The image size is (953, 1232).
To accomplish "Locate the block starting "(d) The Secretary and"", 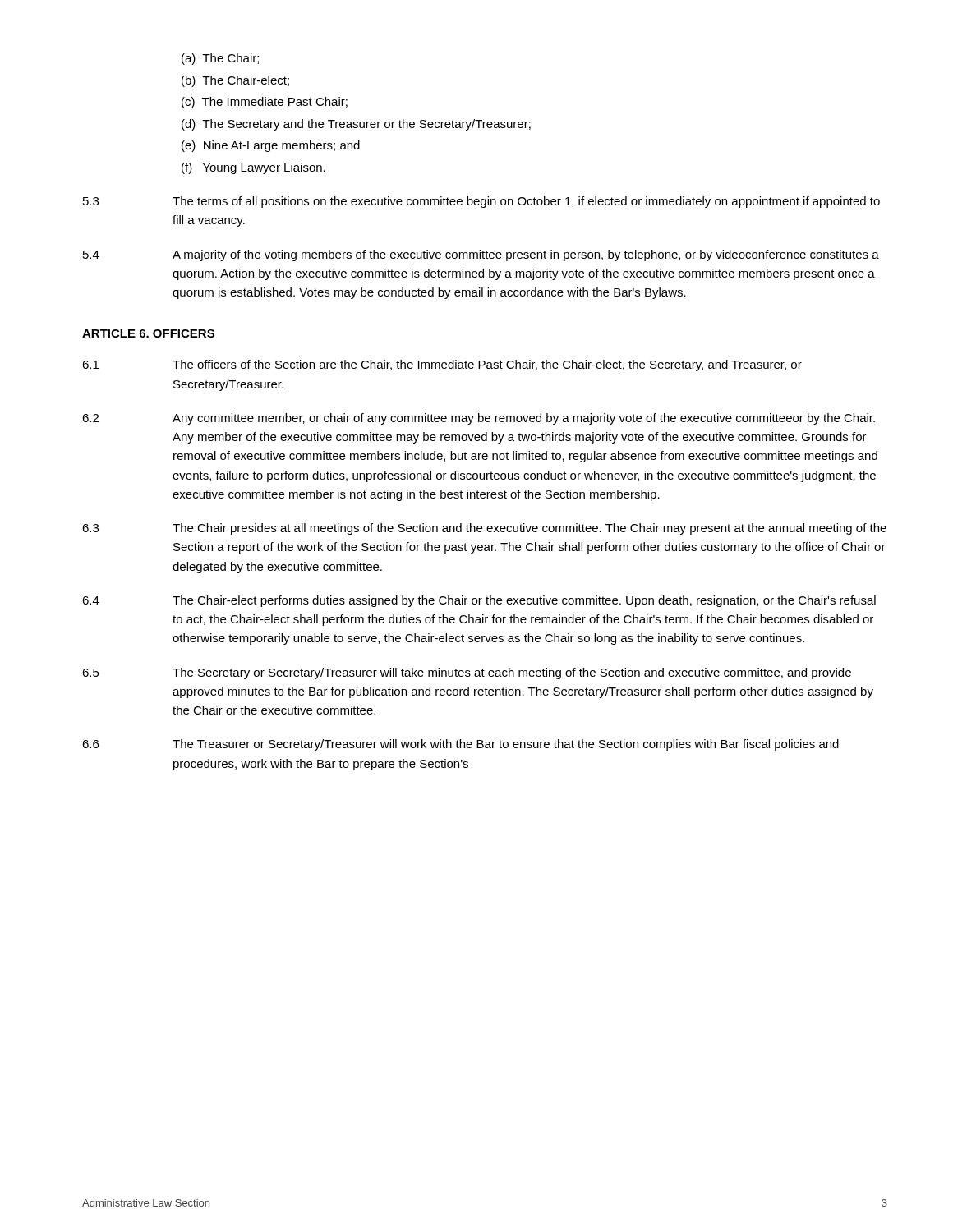I will (356, 123).
